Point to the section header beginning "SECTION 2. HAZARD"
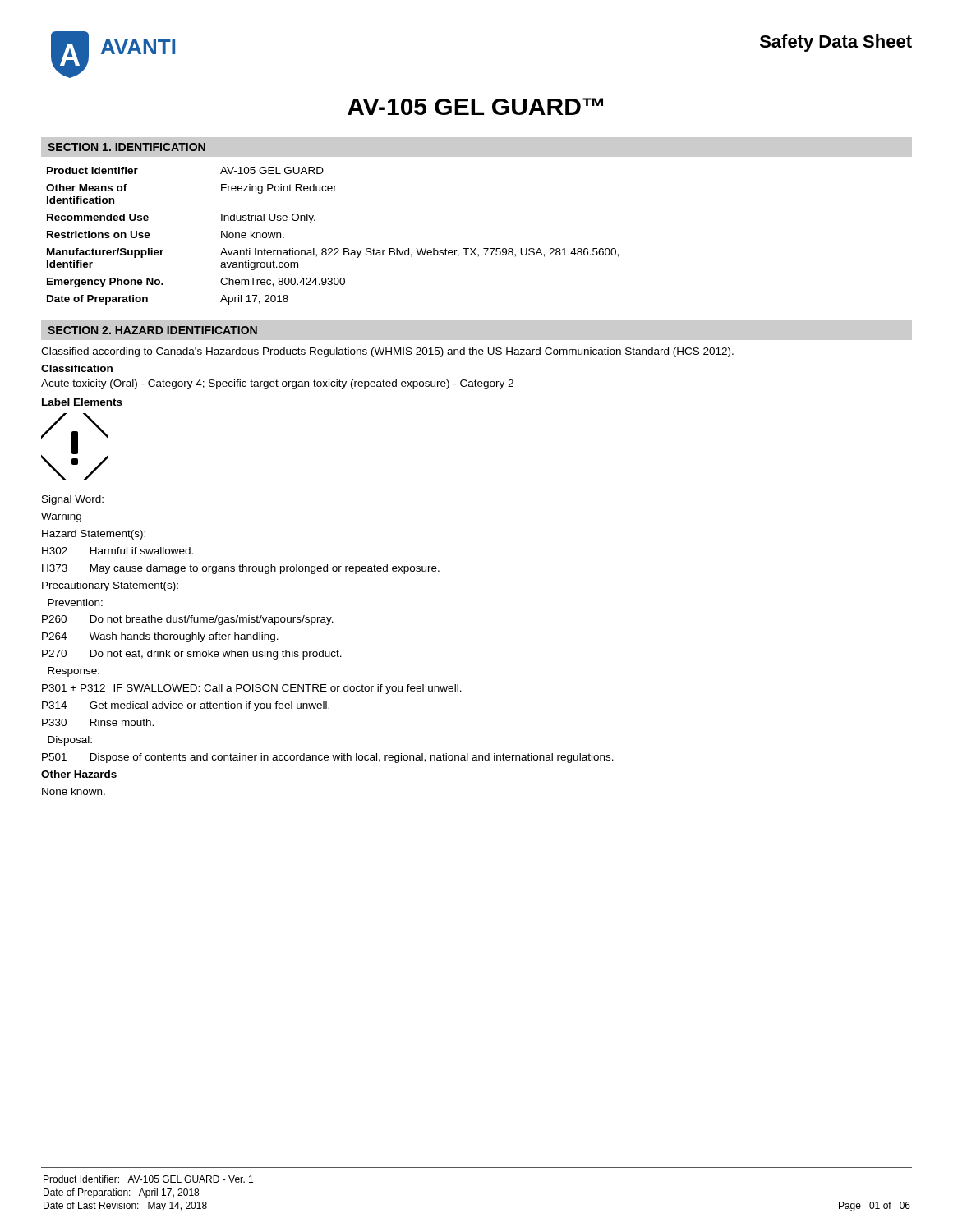This screenshot has height=1232, width=953. pyautogui.click(x=153, y=330)
